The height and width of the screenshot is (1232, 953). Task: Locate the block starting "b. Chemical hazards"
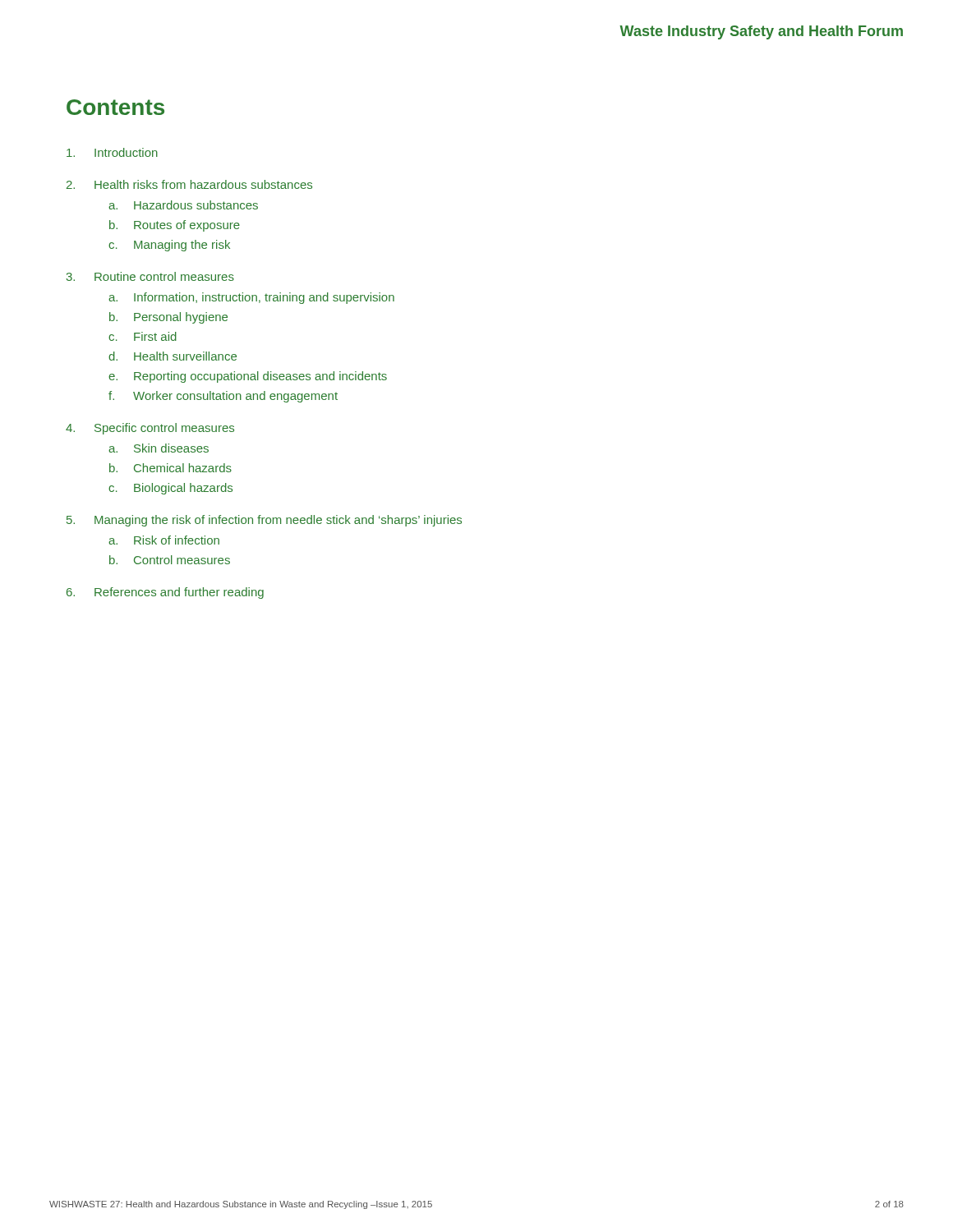point(170,468)
